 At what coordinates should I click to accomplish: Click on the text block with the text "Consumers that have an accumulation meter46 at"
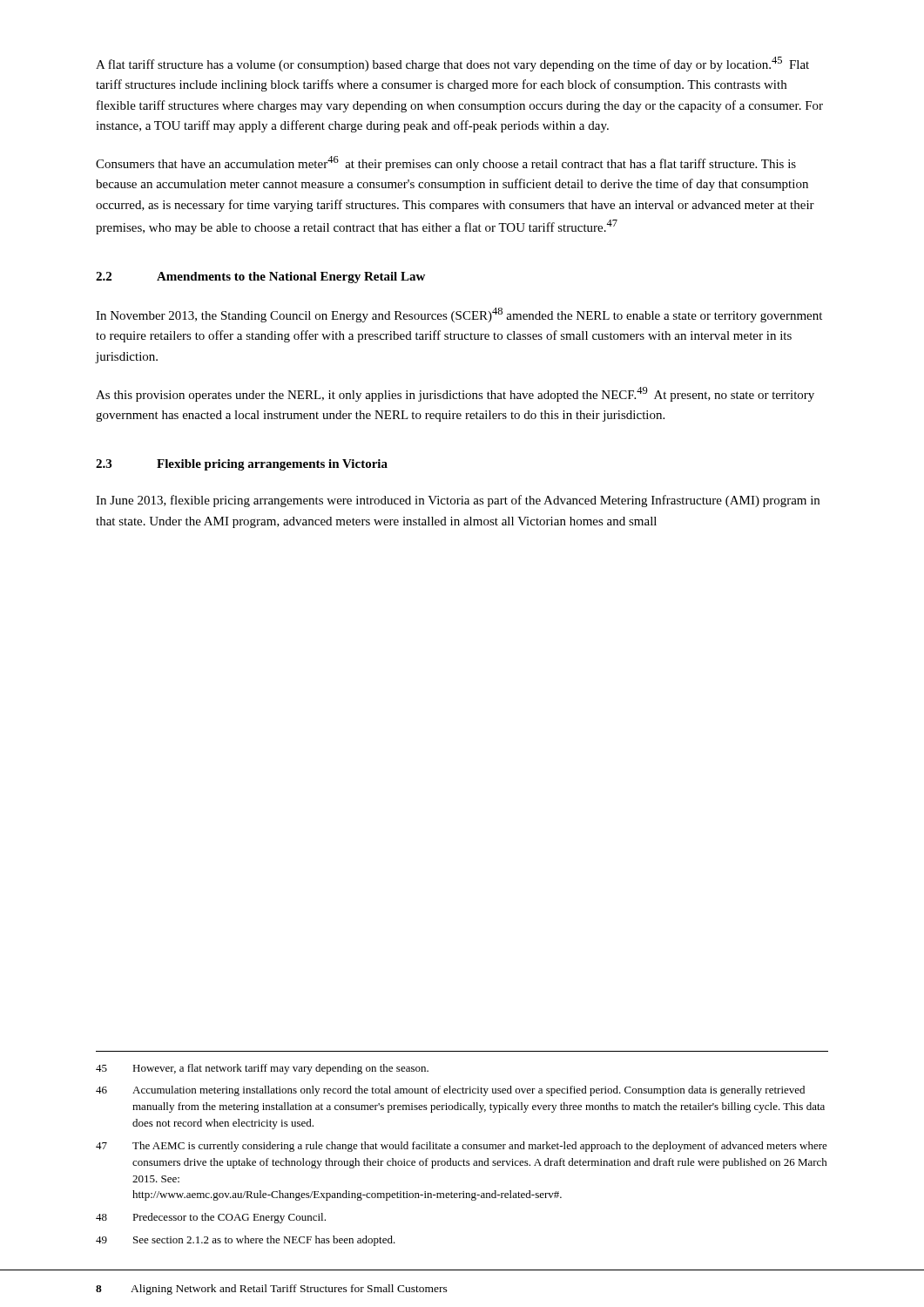pos(462,195)
